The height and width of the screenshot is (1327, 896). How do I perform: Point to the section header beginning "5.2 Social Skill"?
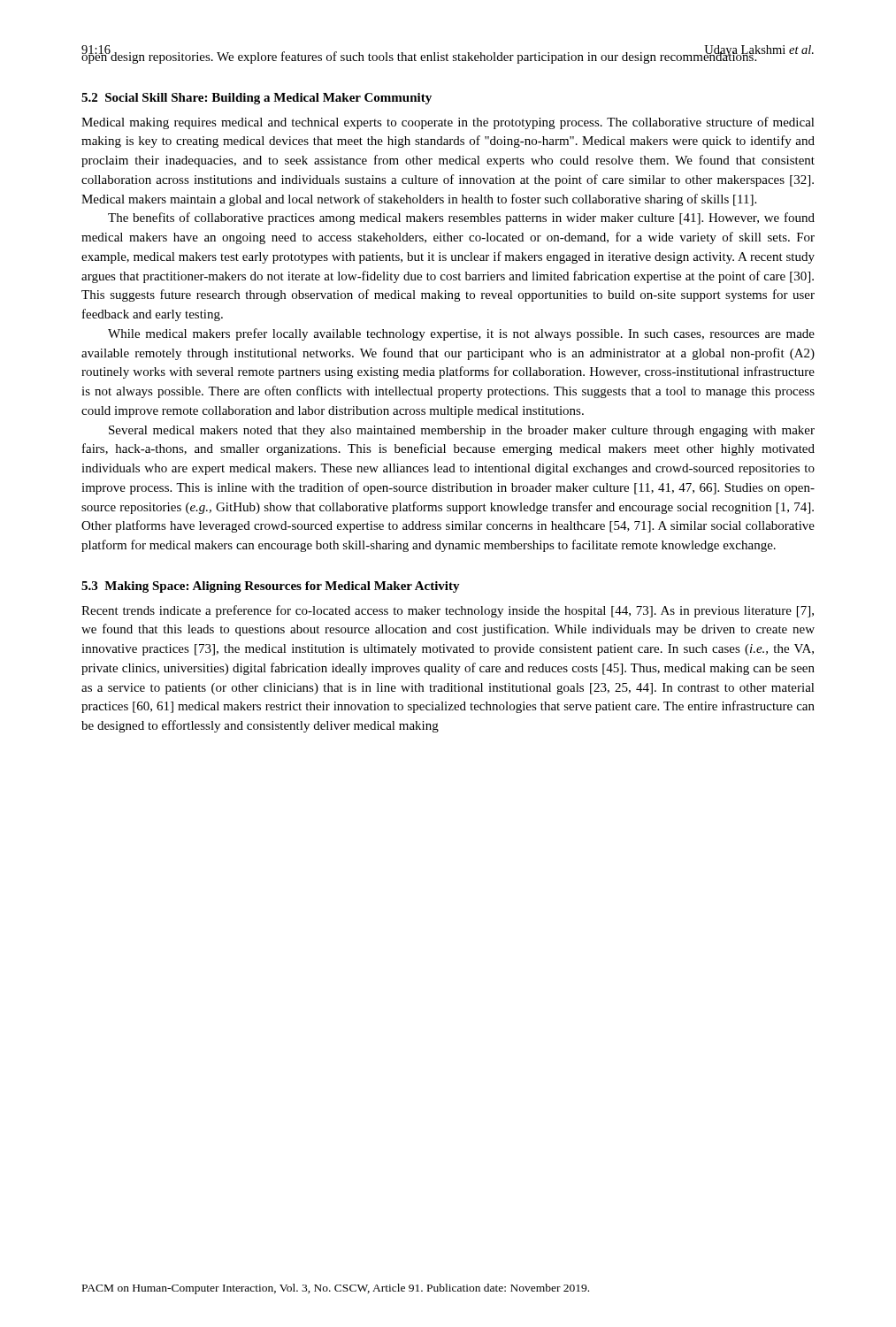(x=257, y=97)
